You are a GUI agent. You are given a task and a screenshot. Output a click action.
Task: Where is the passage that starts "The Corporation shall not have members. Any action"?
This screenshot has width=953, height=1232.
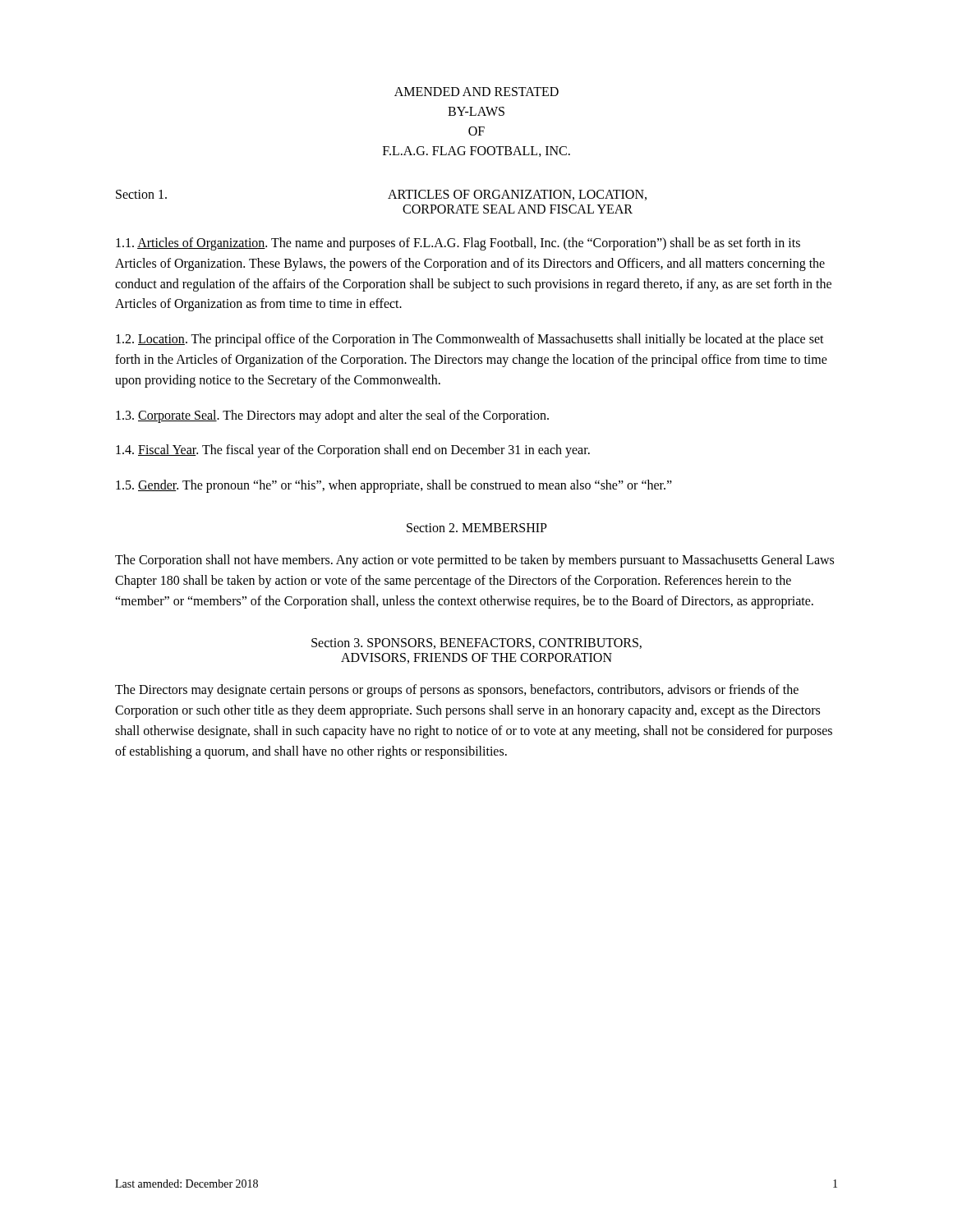click(x=475, y=580)
